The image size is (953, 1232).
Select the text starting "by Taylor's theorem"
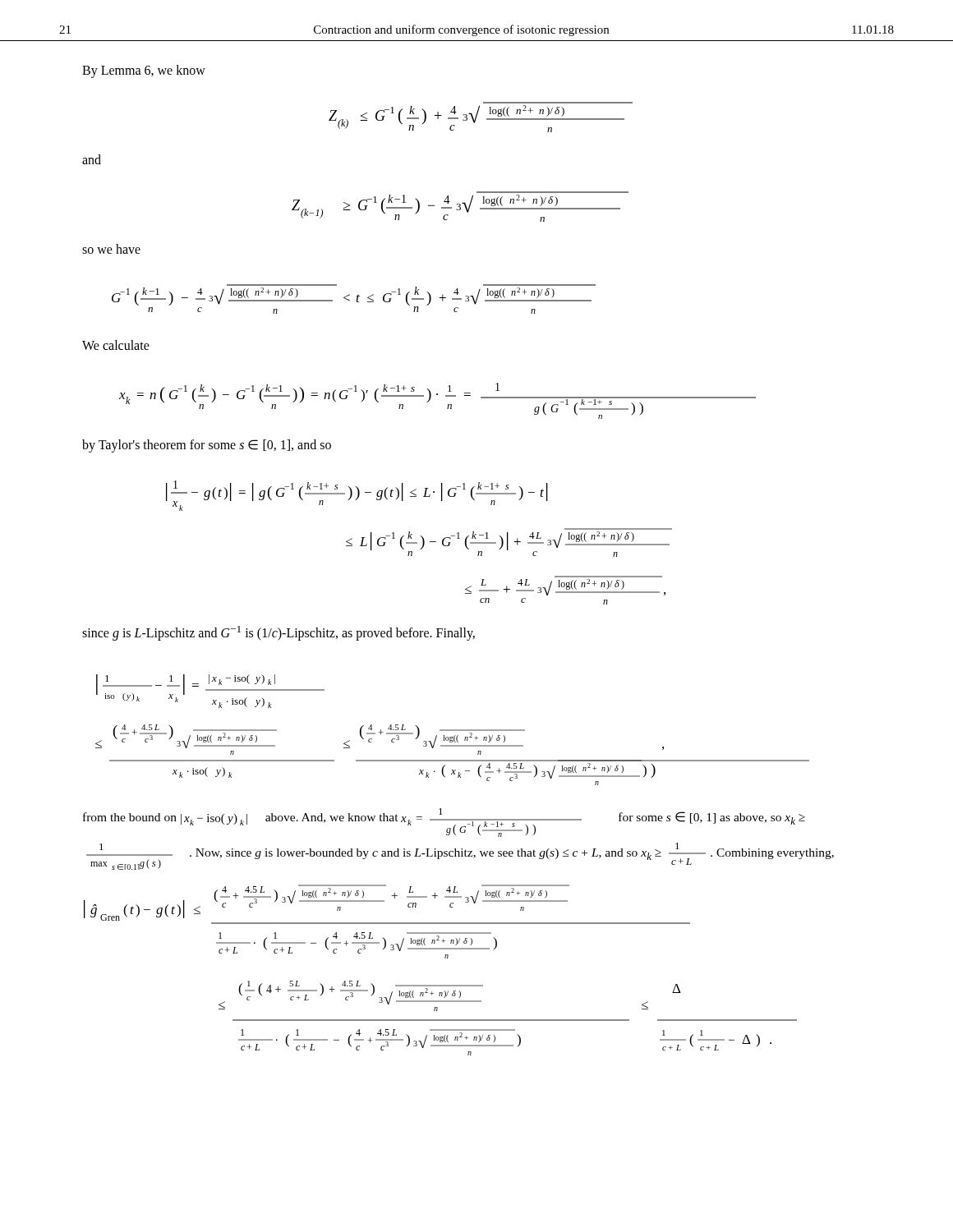point(207,445)
